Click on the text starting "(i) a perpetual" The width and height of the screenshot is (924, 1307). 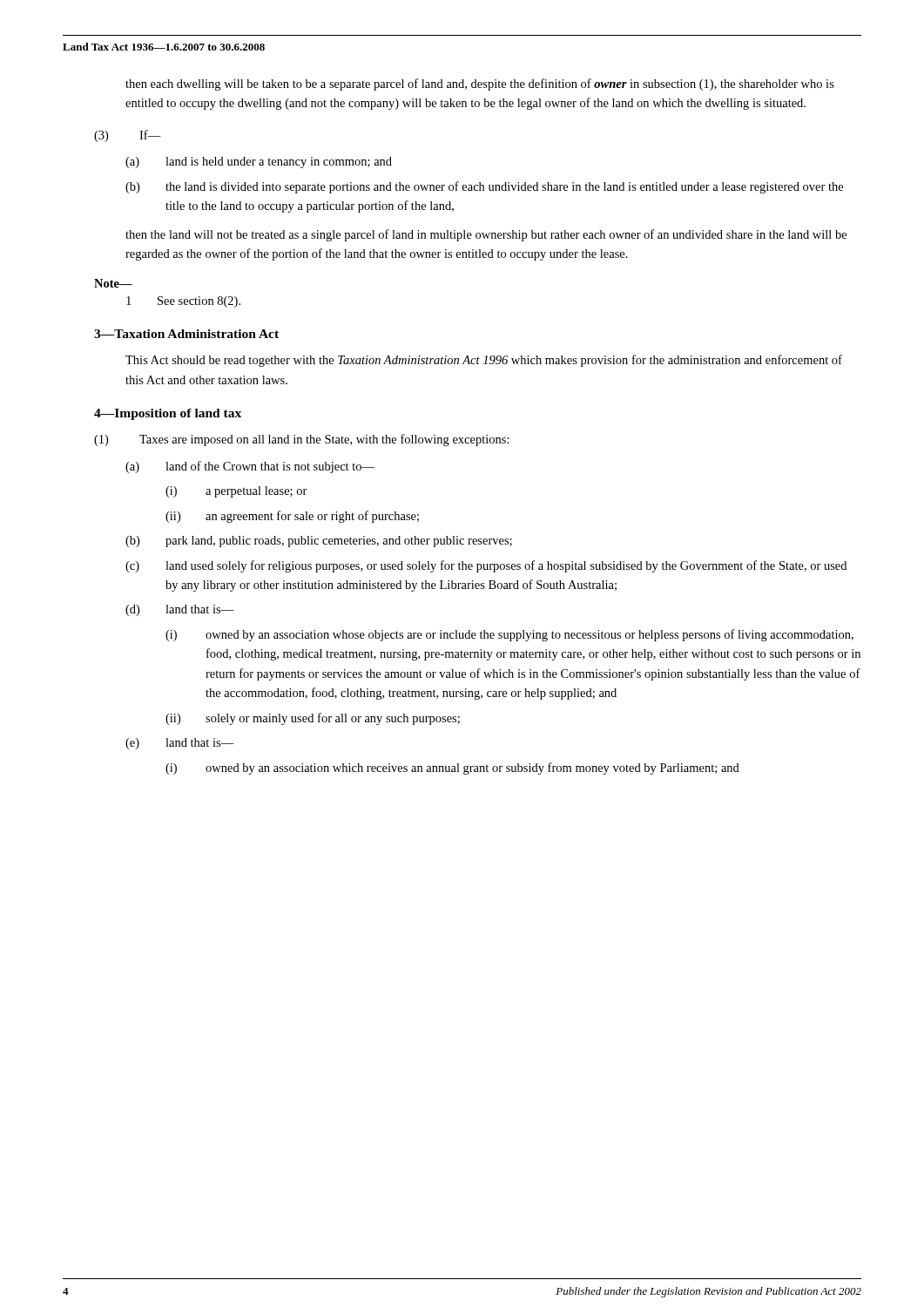tap(236, 492)
